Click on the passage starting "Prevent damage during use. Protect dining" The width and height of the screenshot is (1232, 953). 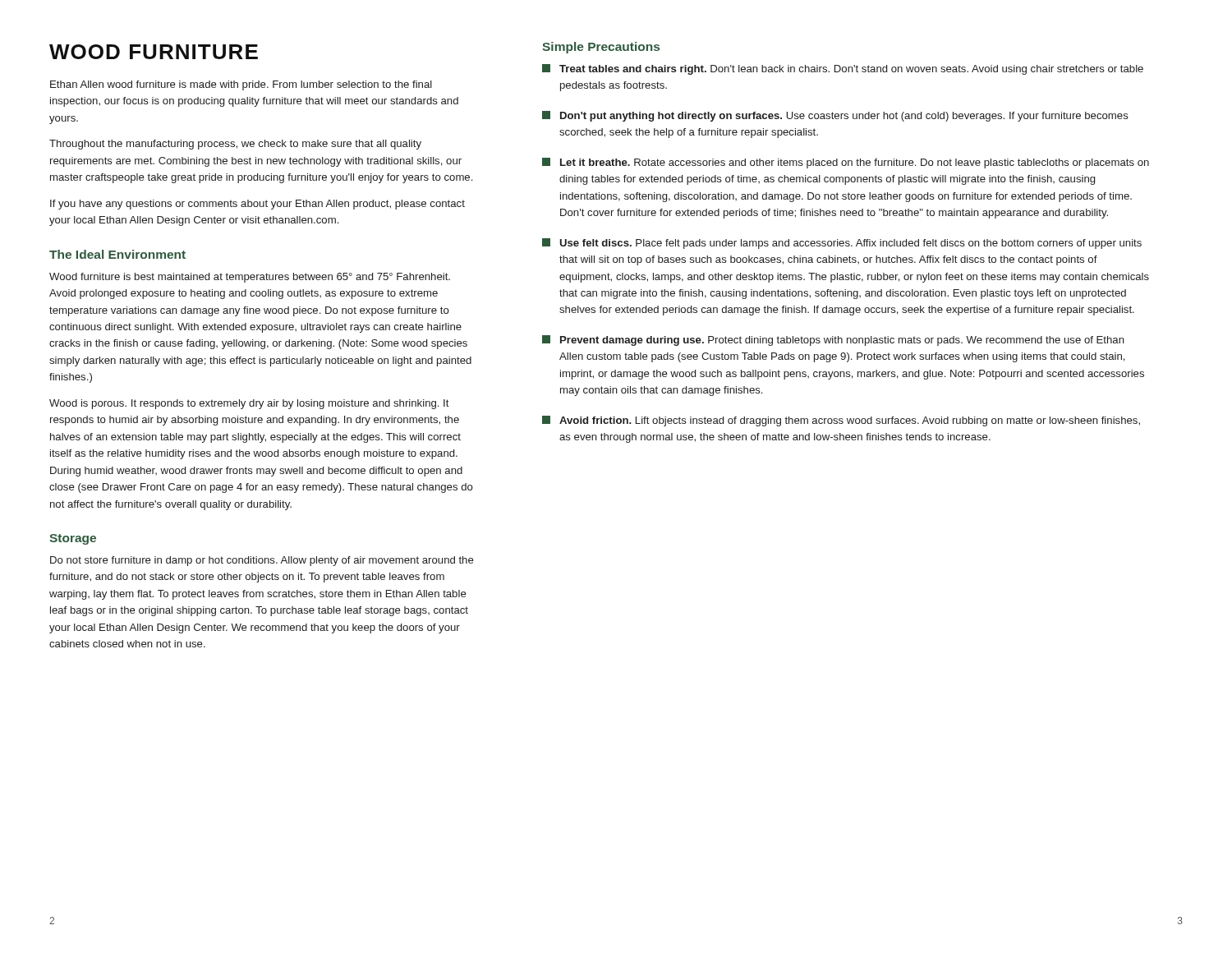(846, 365)
